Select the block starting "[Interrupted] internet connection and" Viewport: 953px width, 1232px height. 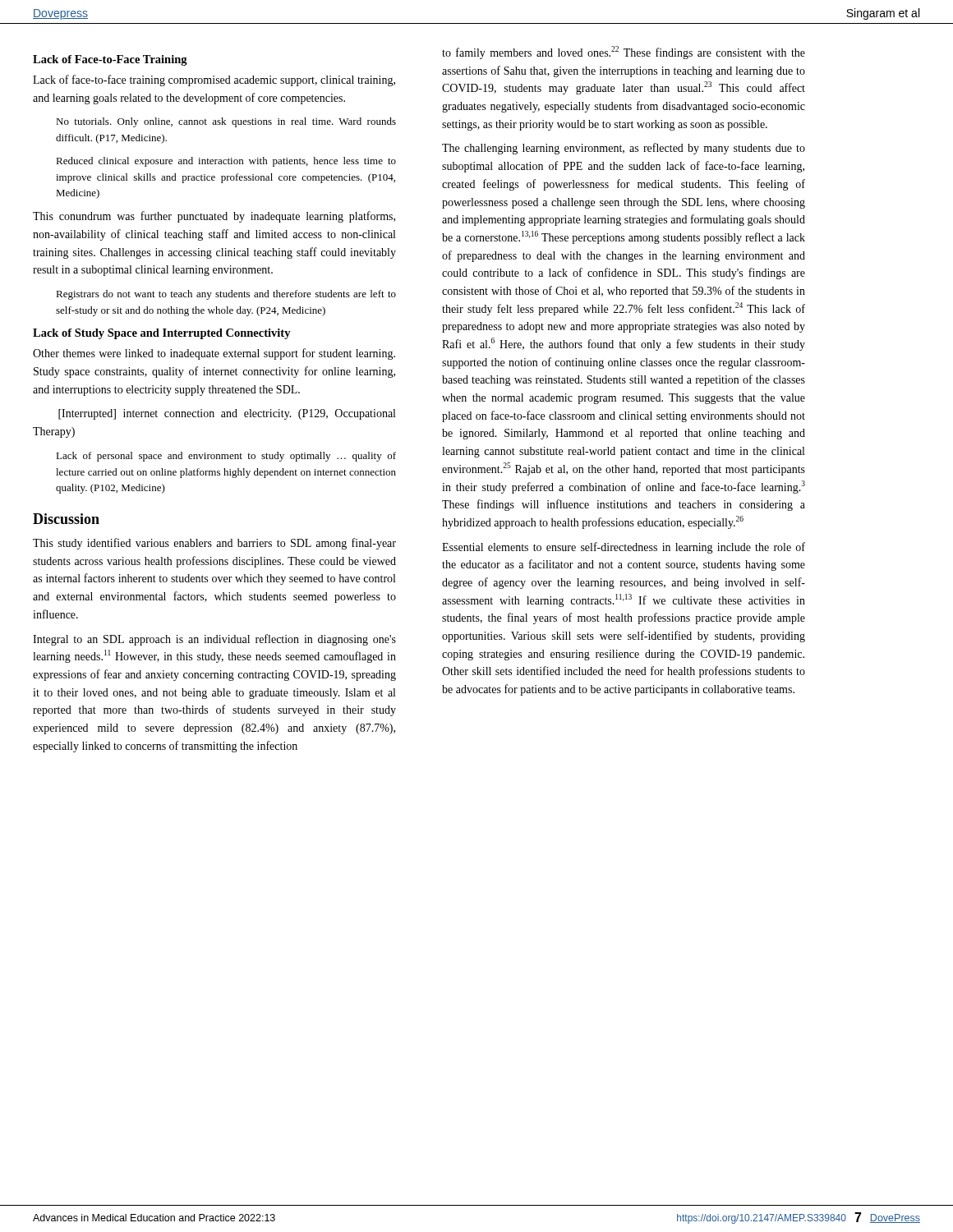(x=214, y=423)
